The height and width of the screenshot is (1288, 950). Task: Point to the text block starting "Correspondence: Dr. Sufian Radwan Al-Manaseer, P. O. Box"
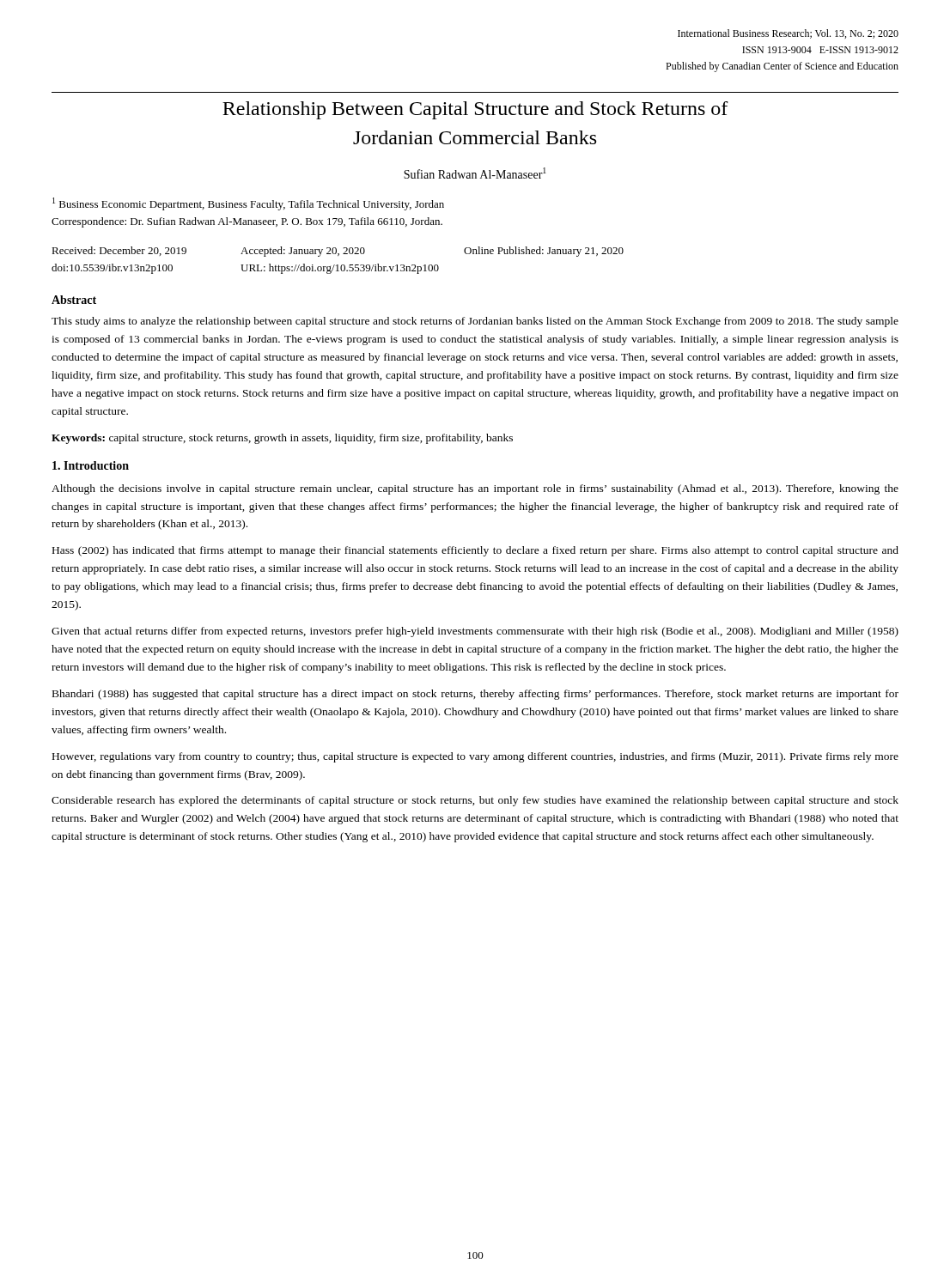click(x=247, y=221)
